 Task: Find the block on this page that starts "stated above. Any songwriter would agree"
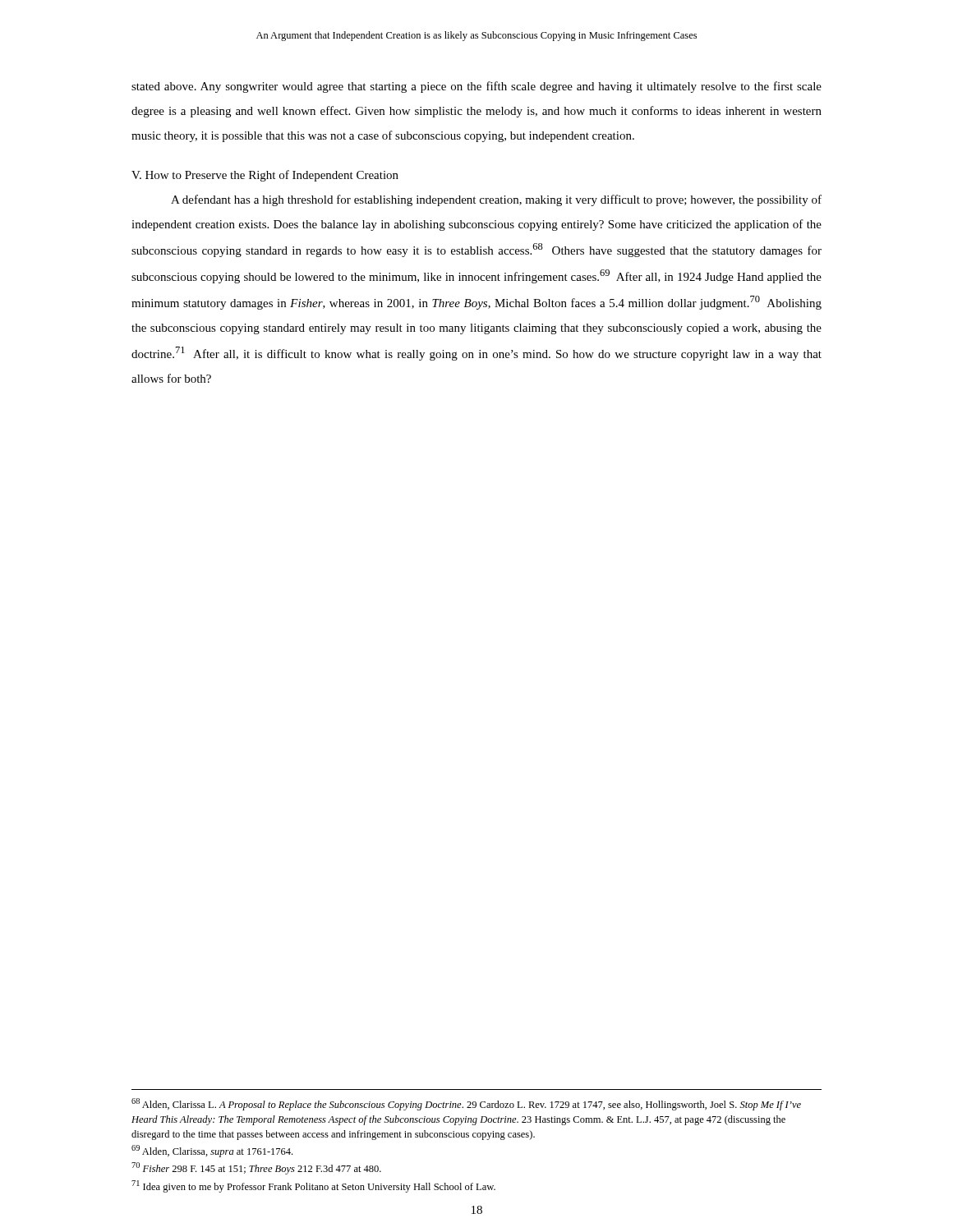coord(476,111)
